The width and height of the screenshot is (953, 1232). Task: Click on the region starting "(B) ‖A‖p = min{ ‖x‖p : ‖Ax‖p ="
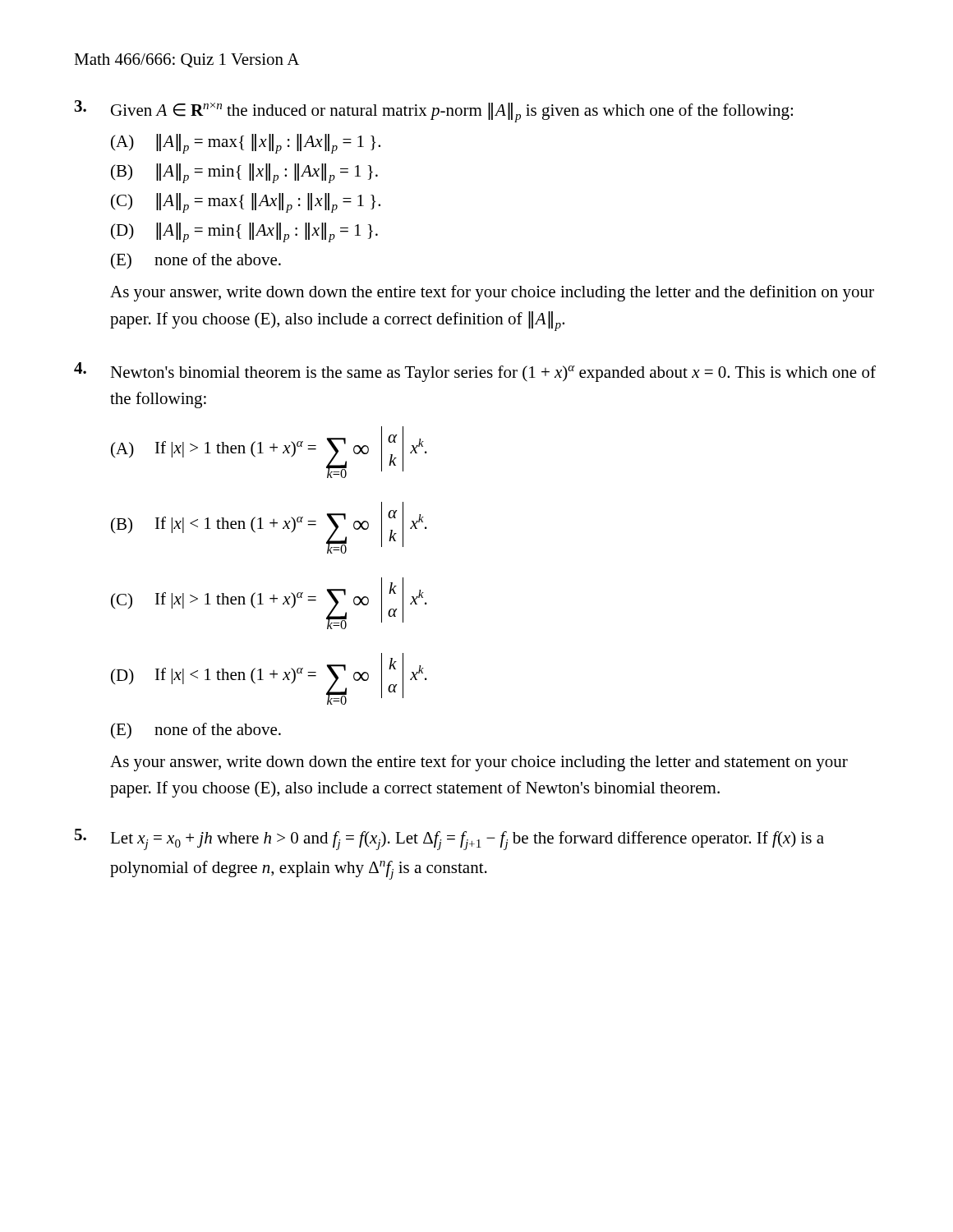267,173
